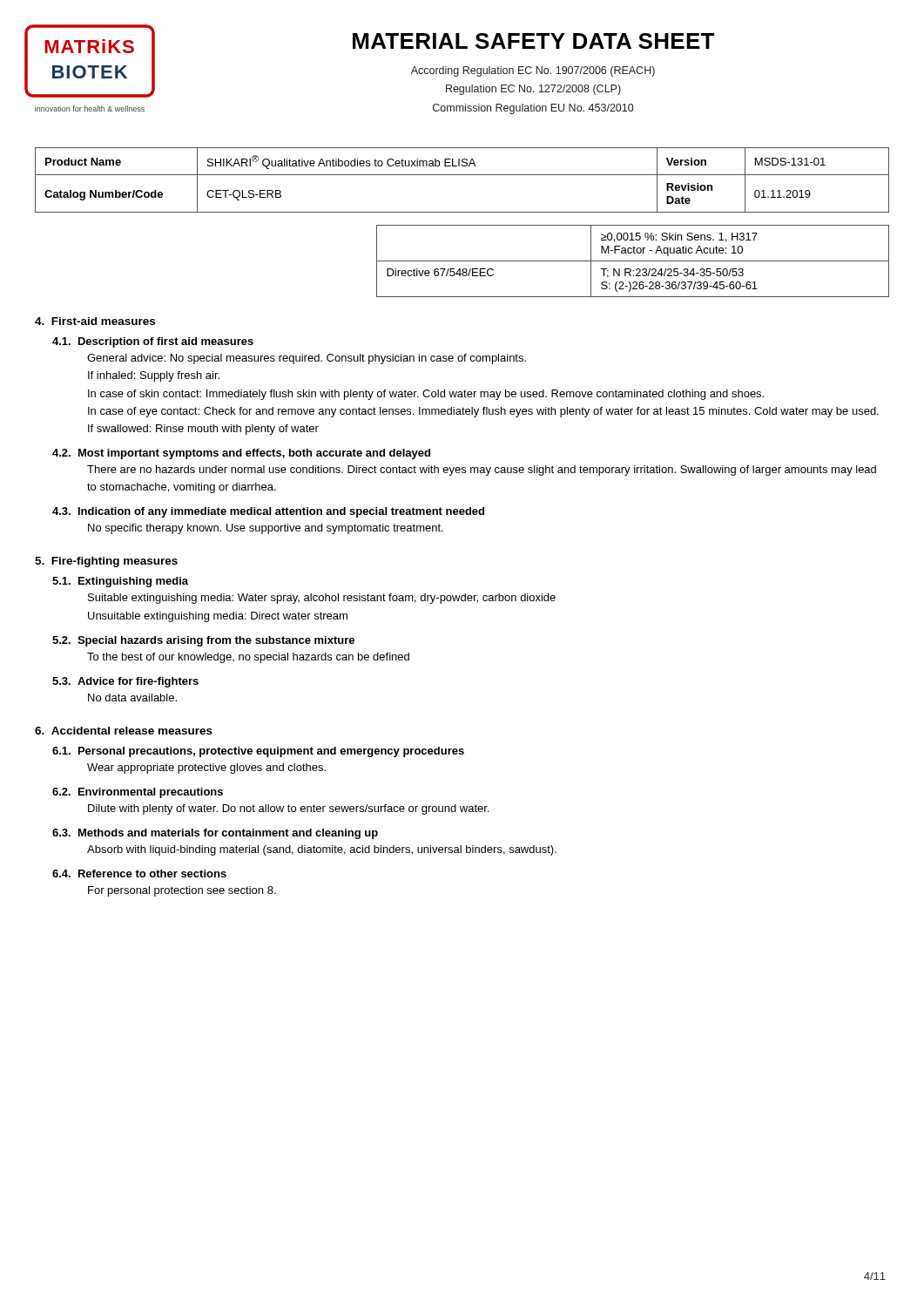Point to "6.2. Environmental precautions"

[x=138, y=792]
